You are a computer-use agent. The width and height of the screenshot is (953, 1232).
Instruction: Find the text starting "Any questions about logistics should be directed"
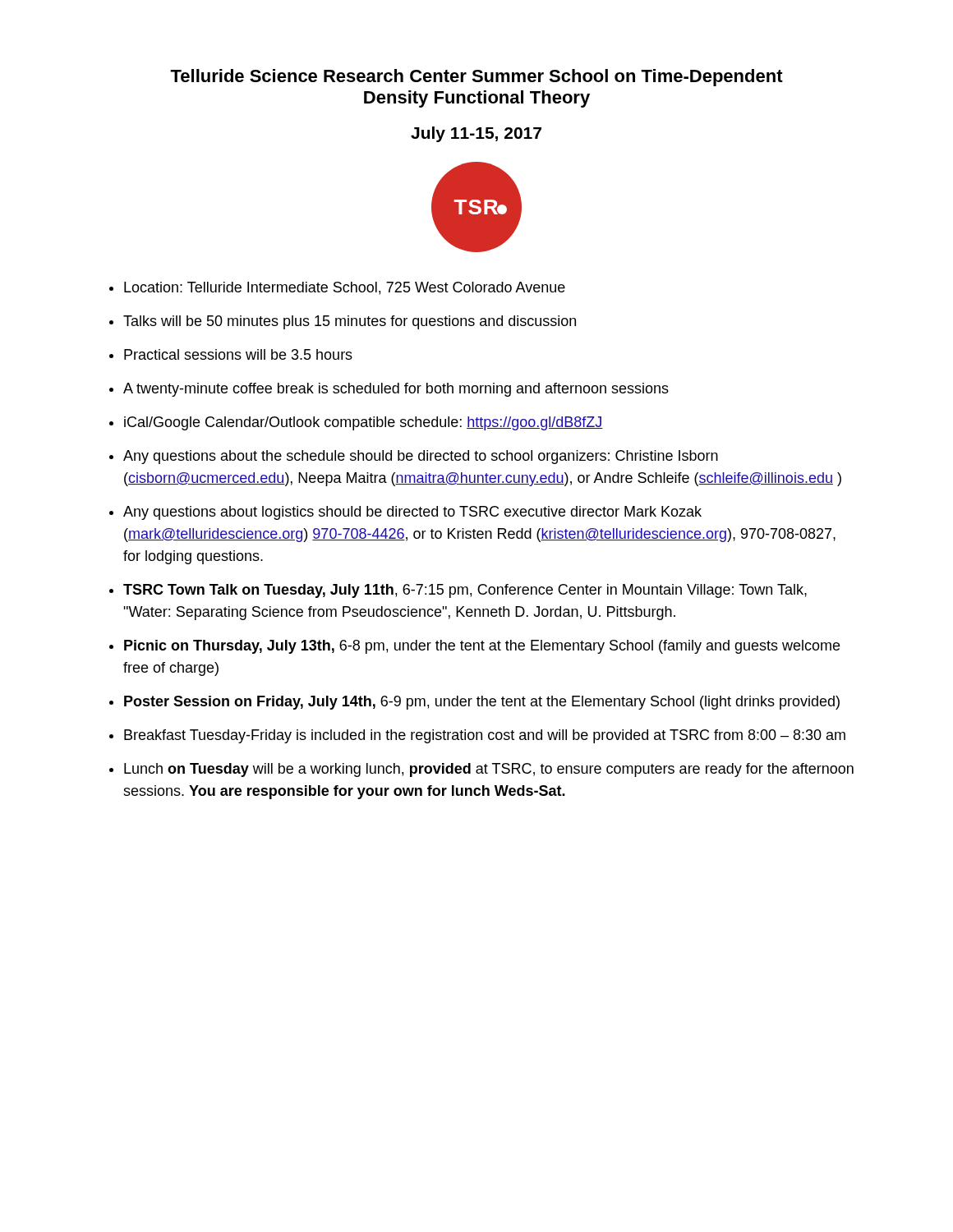pyautogui.click(x=489, y=534)
